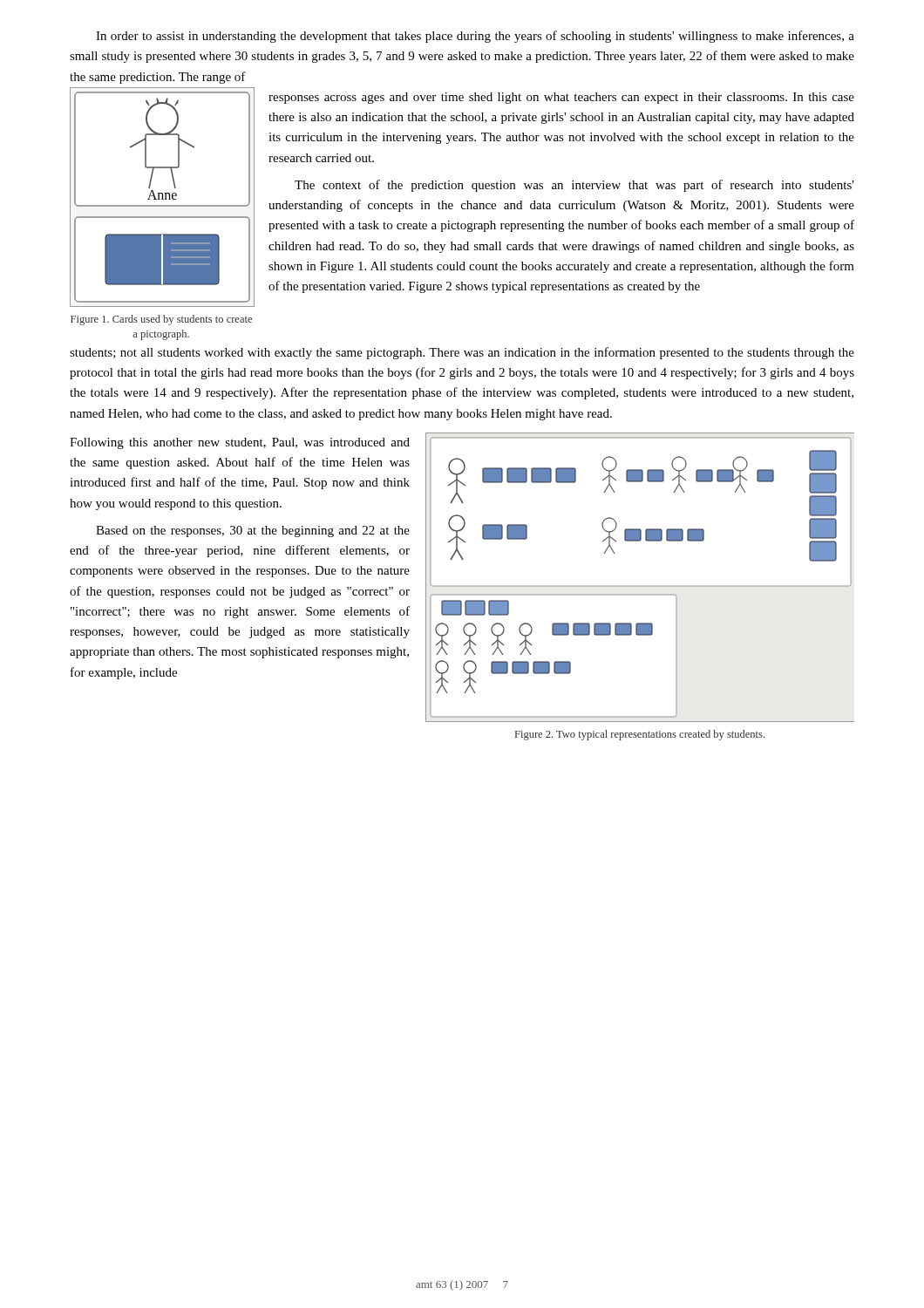924x1308 pixels.
Task: Locate the block of text that opens with "students; not all"
Action: pos(462,383)
